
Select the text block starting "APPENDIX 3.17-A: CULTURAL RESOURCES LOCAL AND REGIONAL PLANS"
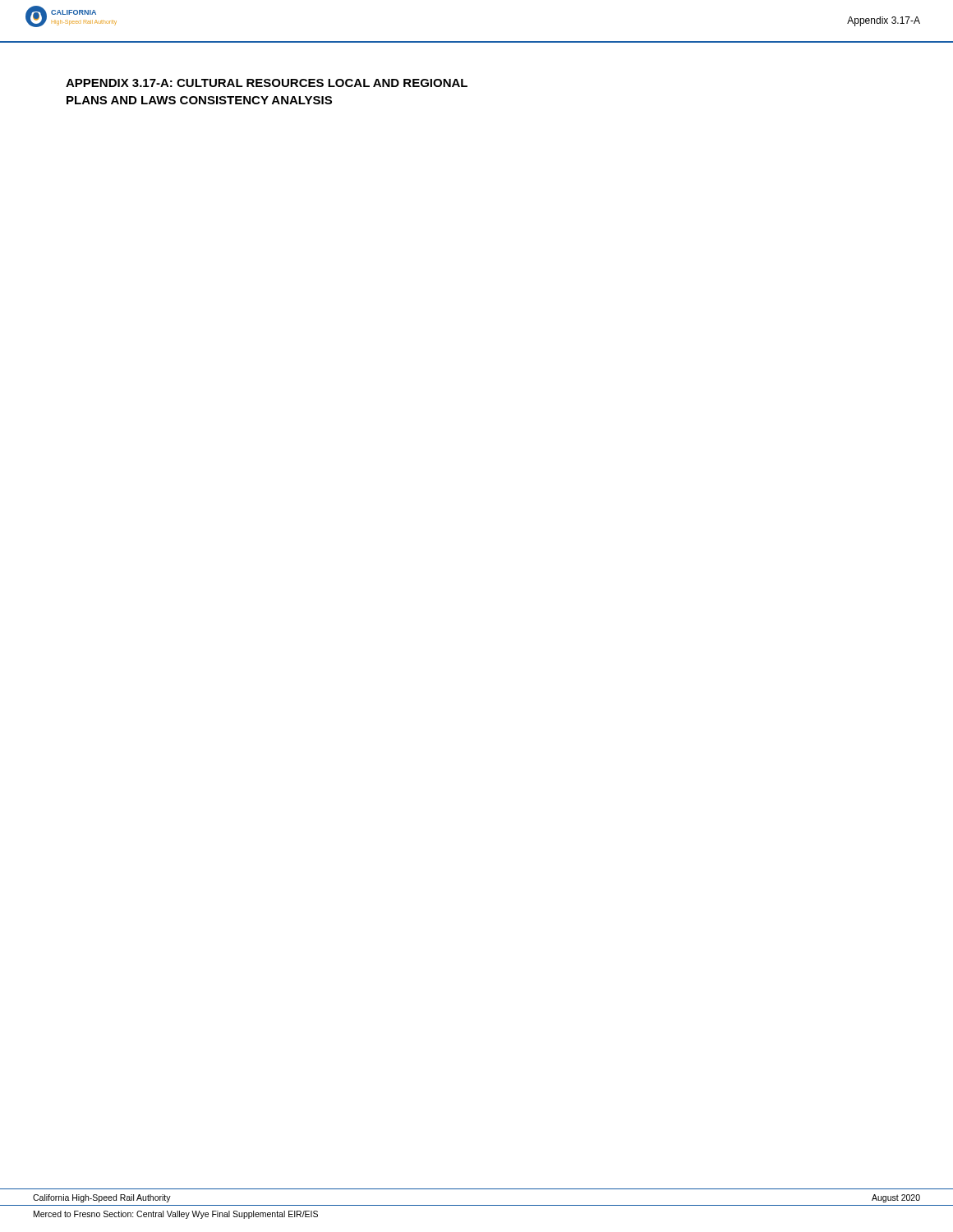tap(476, 91)
